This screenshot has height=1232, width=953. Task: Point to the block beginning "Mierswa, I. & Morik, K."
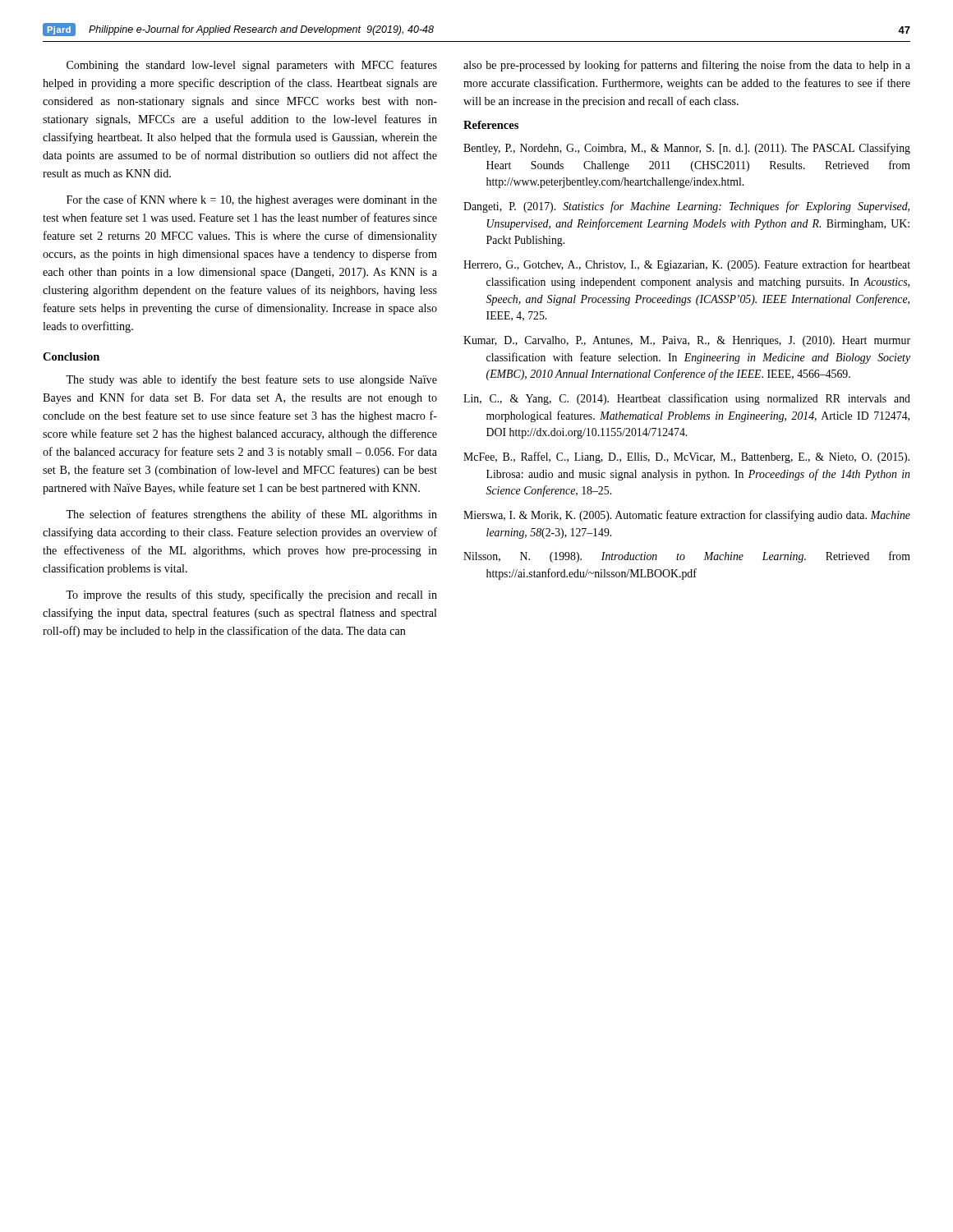687,524
